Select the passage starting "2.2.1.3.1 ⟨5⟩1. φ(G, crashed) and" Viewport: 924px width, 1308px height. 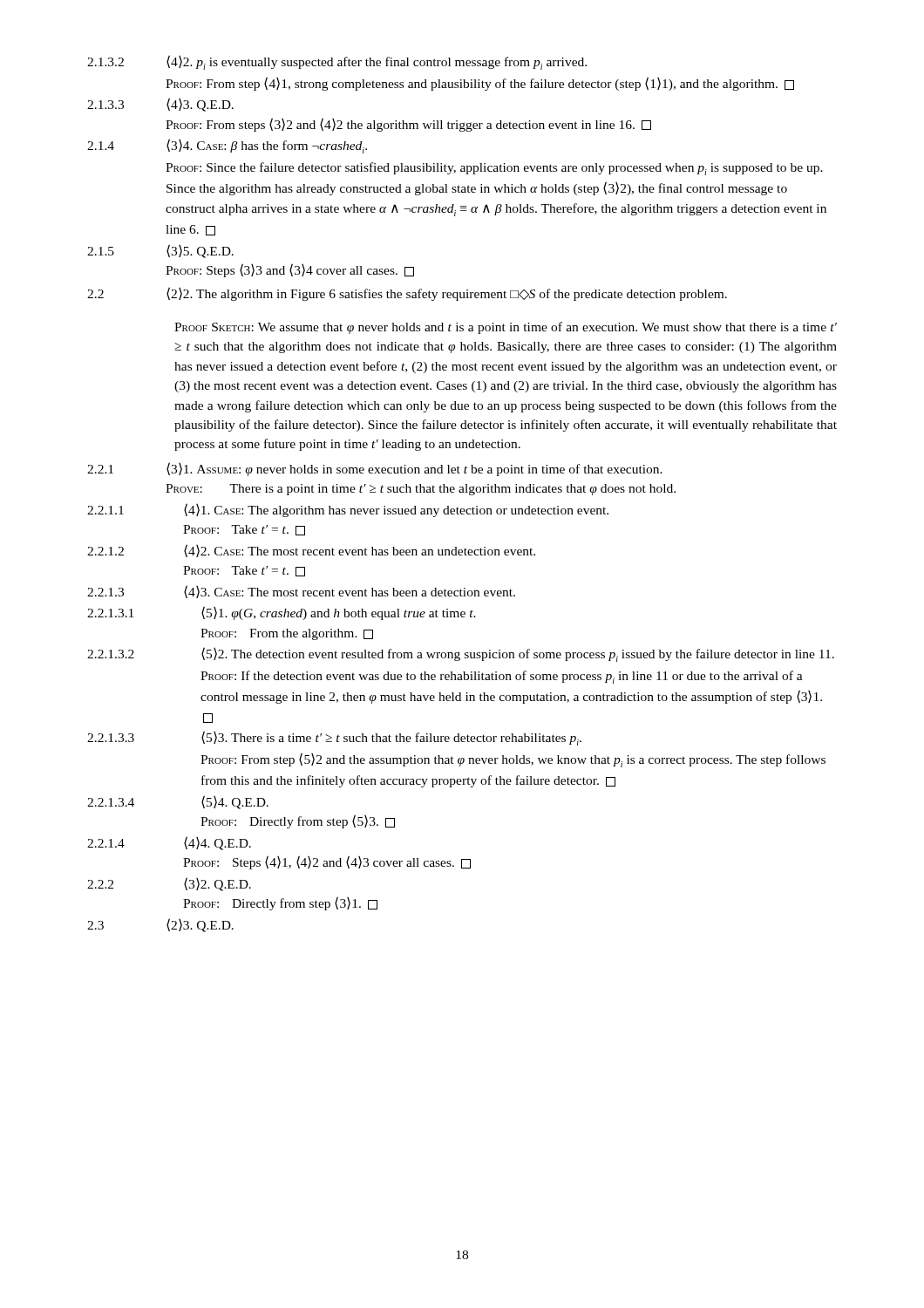point(462,623)
